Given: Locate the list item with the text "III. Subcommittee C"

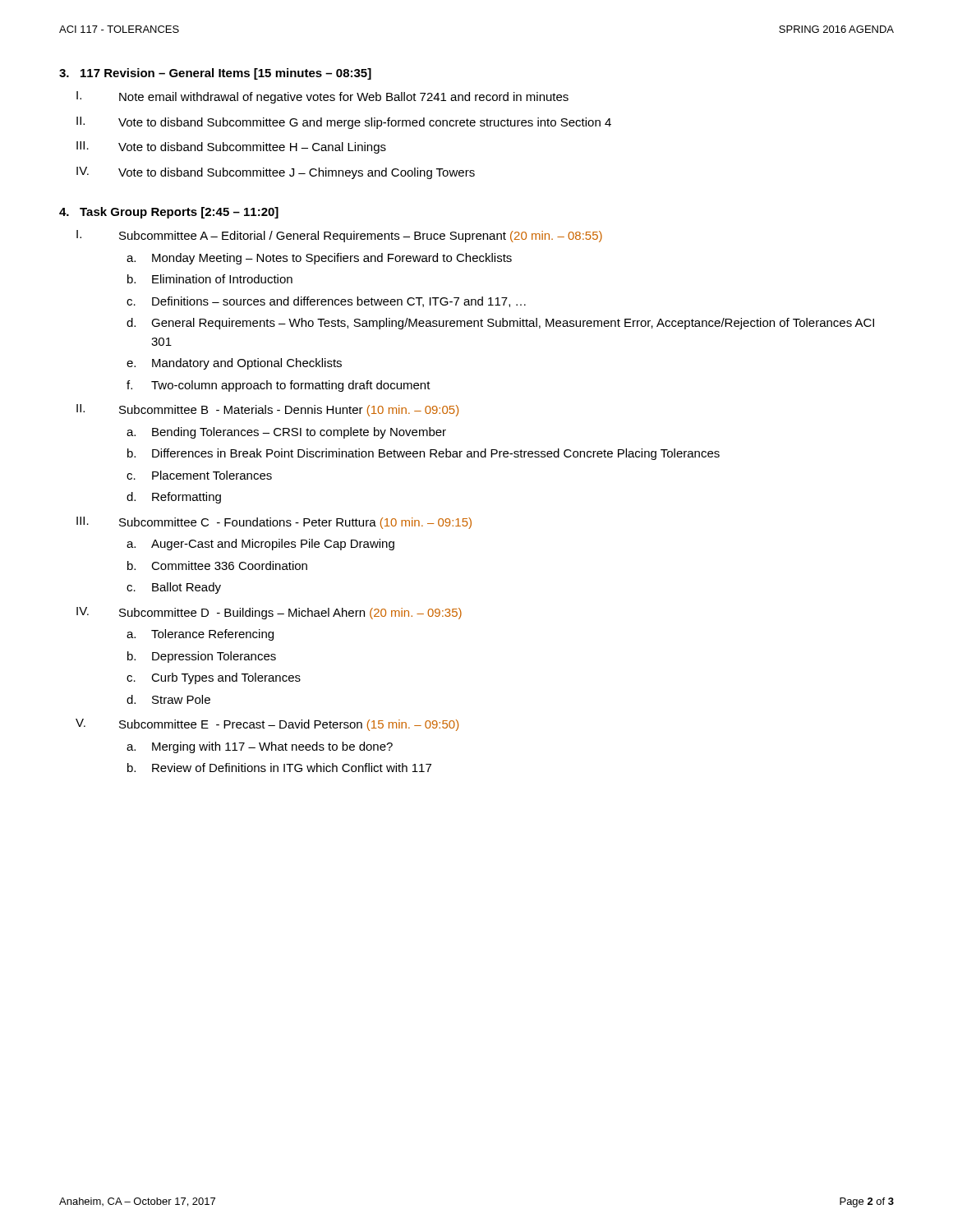Looking at the screenshot, I should (274, 523).
